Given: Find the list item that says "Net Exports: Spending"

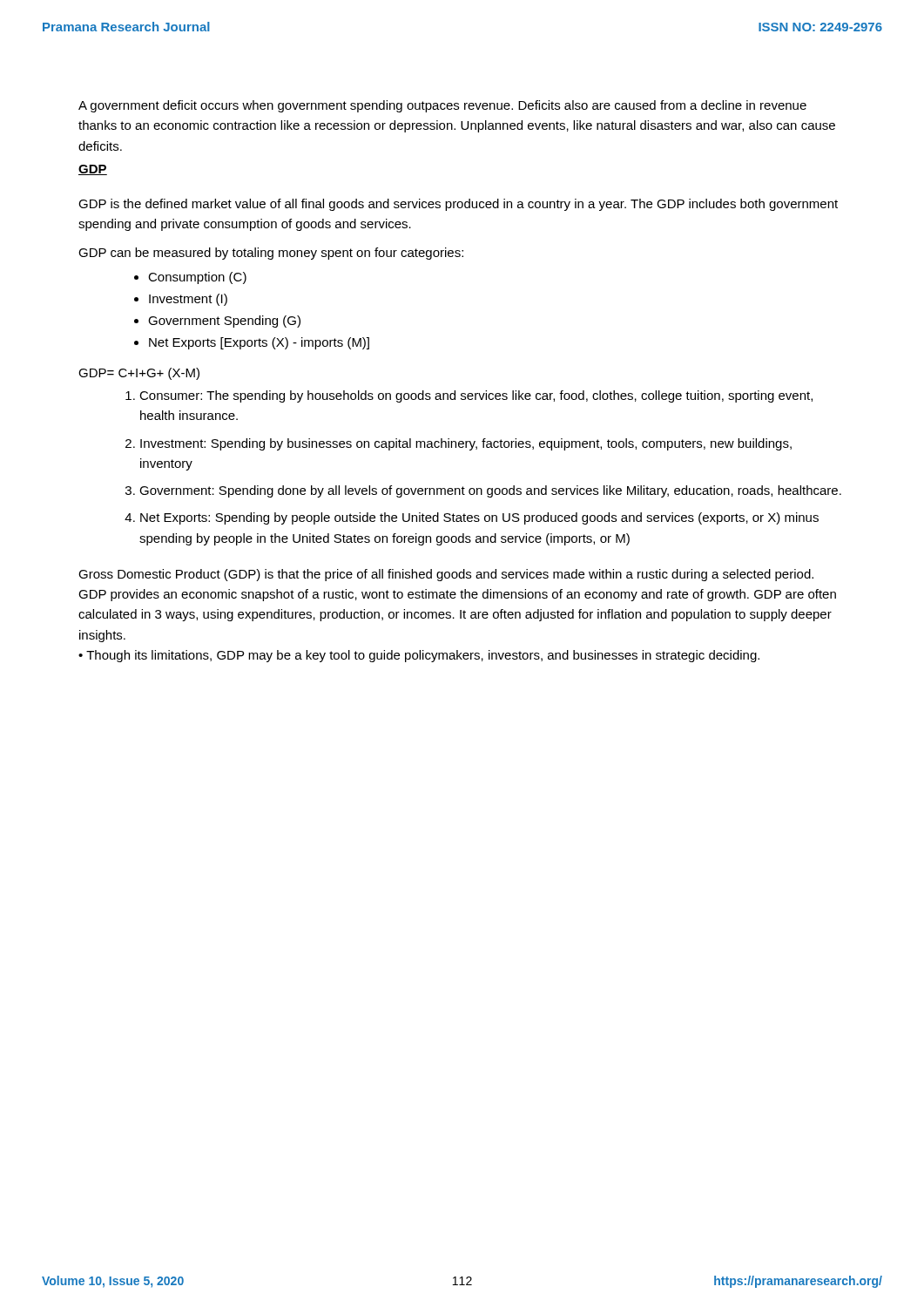Looking at the screenshot, I should pos(479,528).
